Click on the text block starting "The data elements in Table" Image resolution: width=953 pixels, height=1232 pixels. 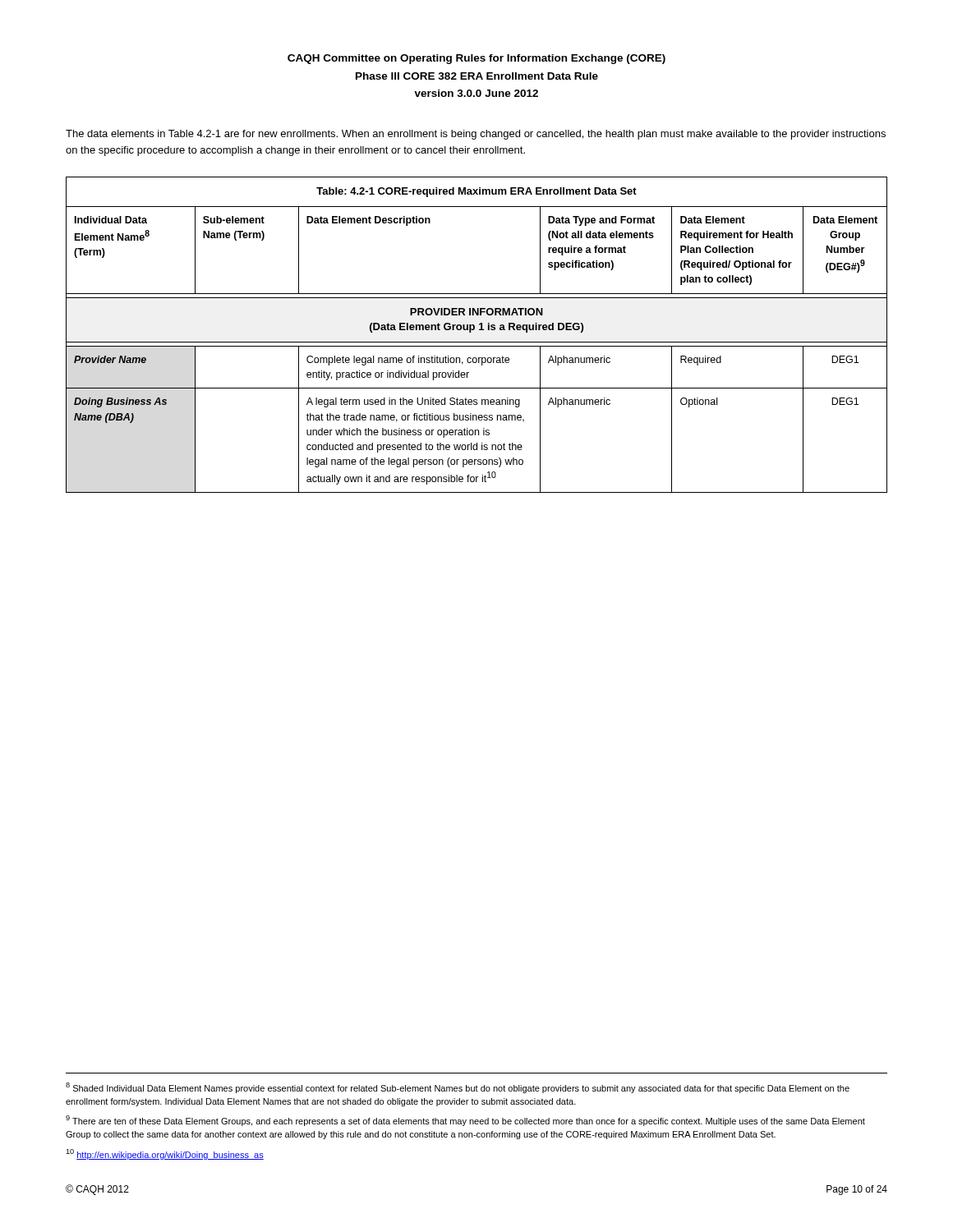(476, 142)
